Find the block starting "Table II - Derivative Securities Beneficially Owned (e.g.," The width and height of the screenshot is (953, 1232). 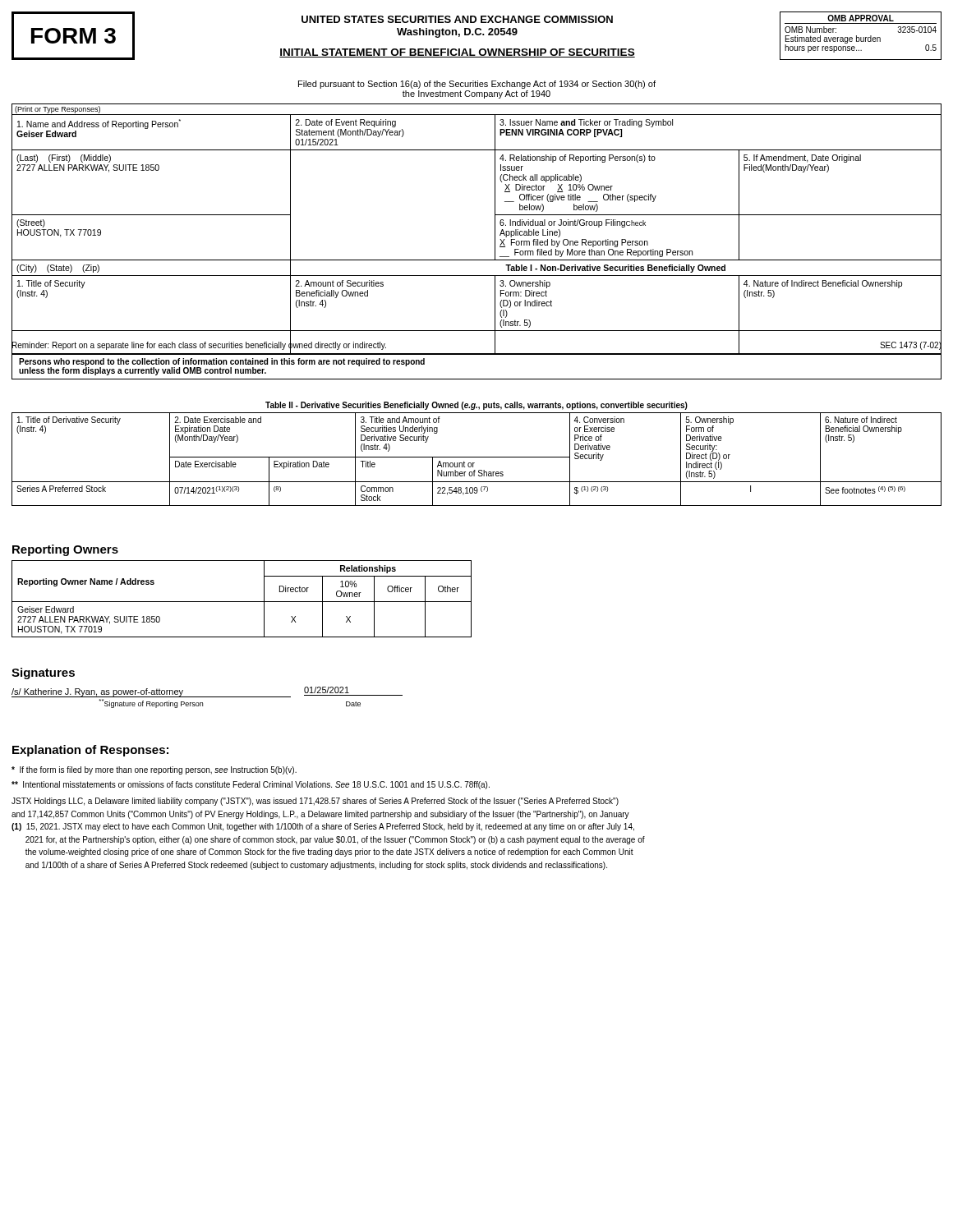[x=476, y=405]
